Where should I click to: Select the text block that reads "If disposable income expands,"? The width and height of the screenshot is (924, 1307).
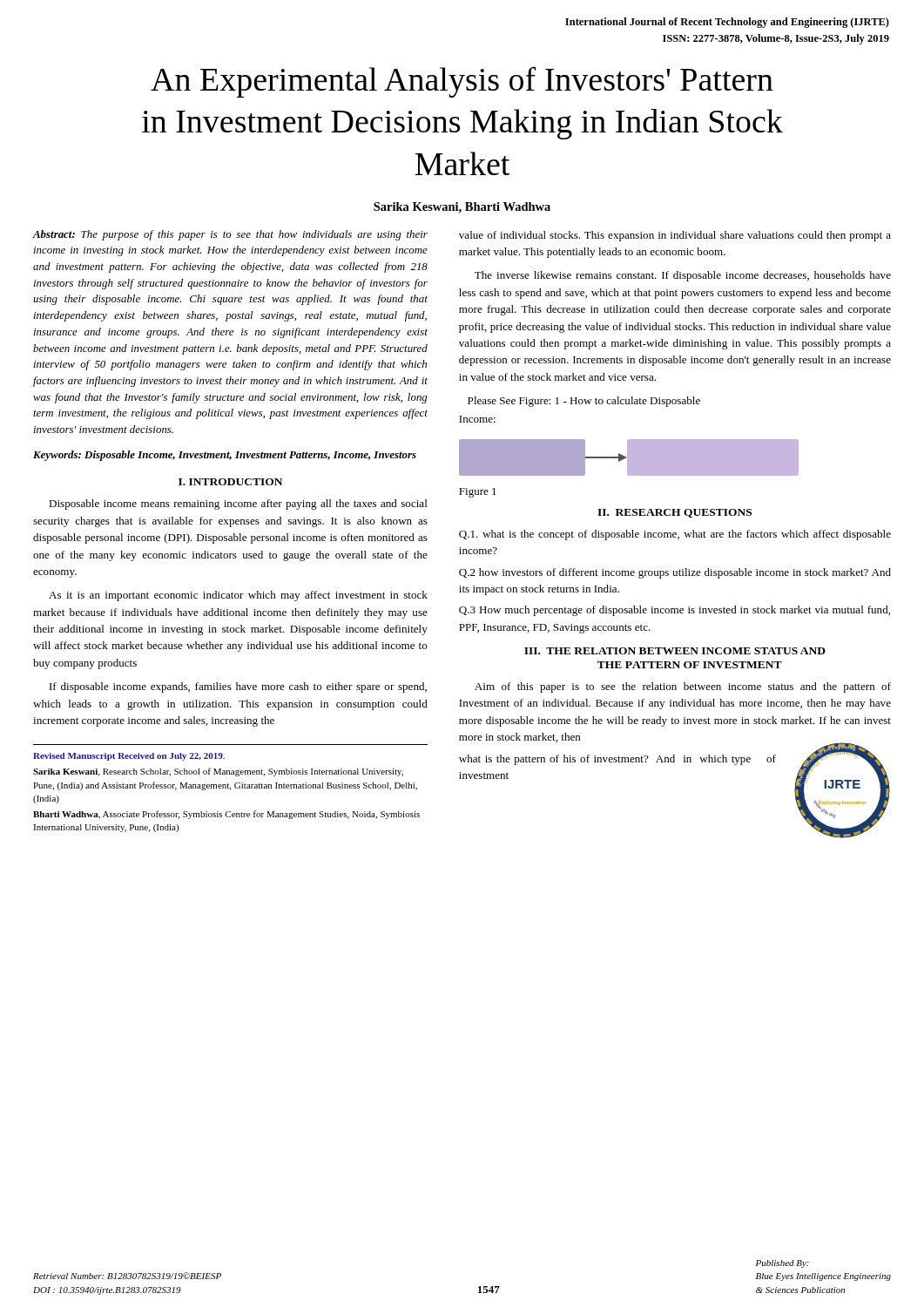point(230,703)
